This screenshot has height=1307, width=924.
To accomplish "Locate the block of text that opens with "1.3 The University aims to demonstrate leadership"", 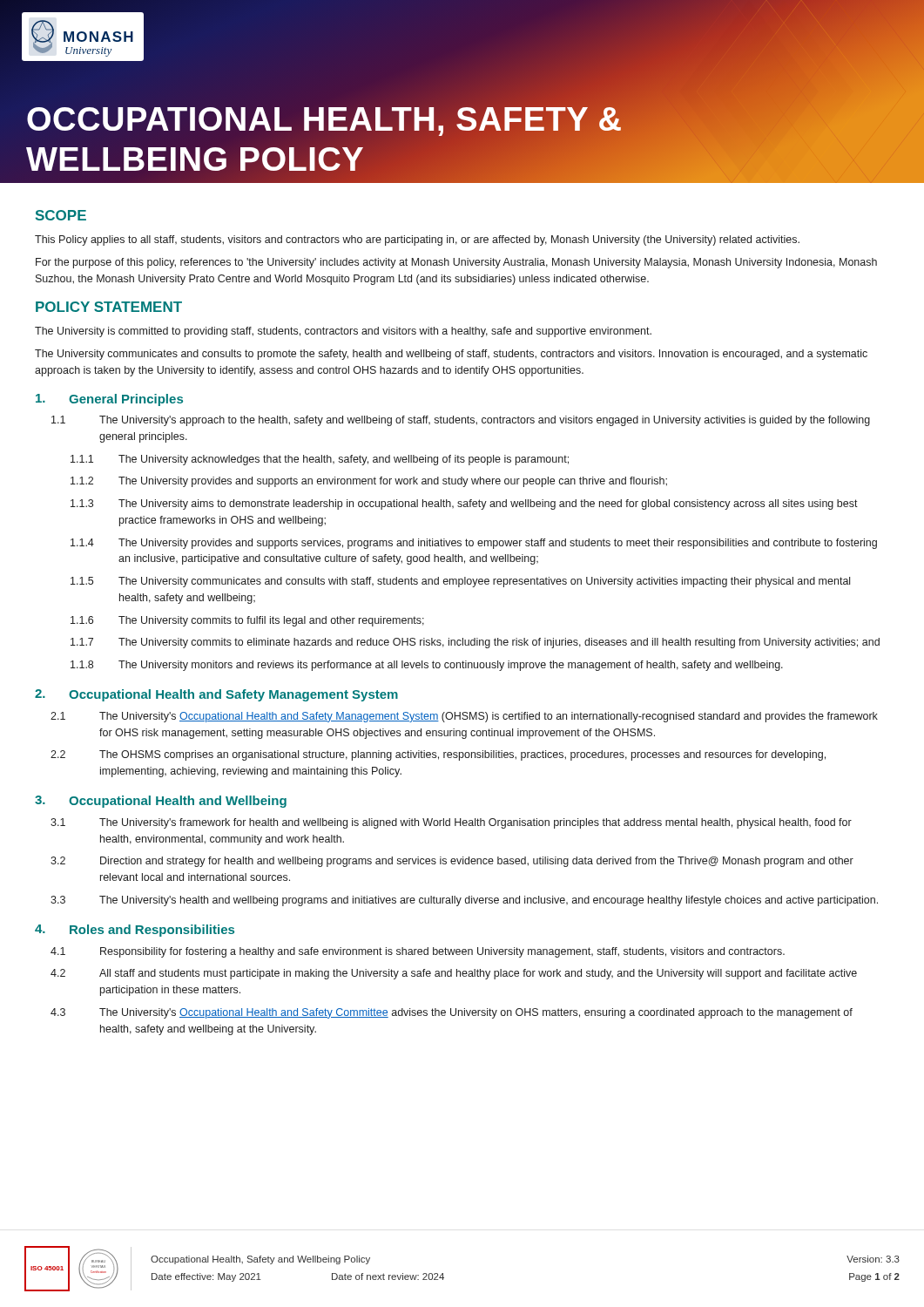I will tap(462, 512).
